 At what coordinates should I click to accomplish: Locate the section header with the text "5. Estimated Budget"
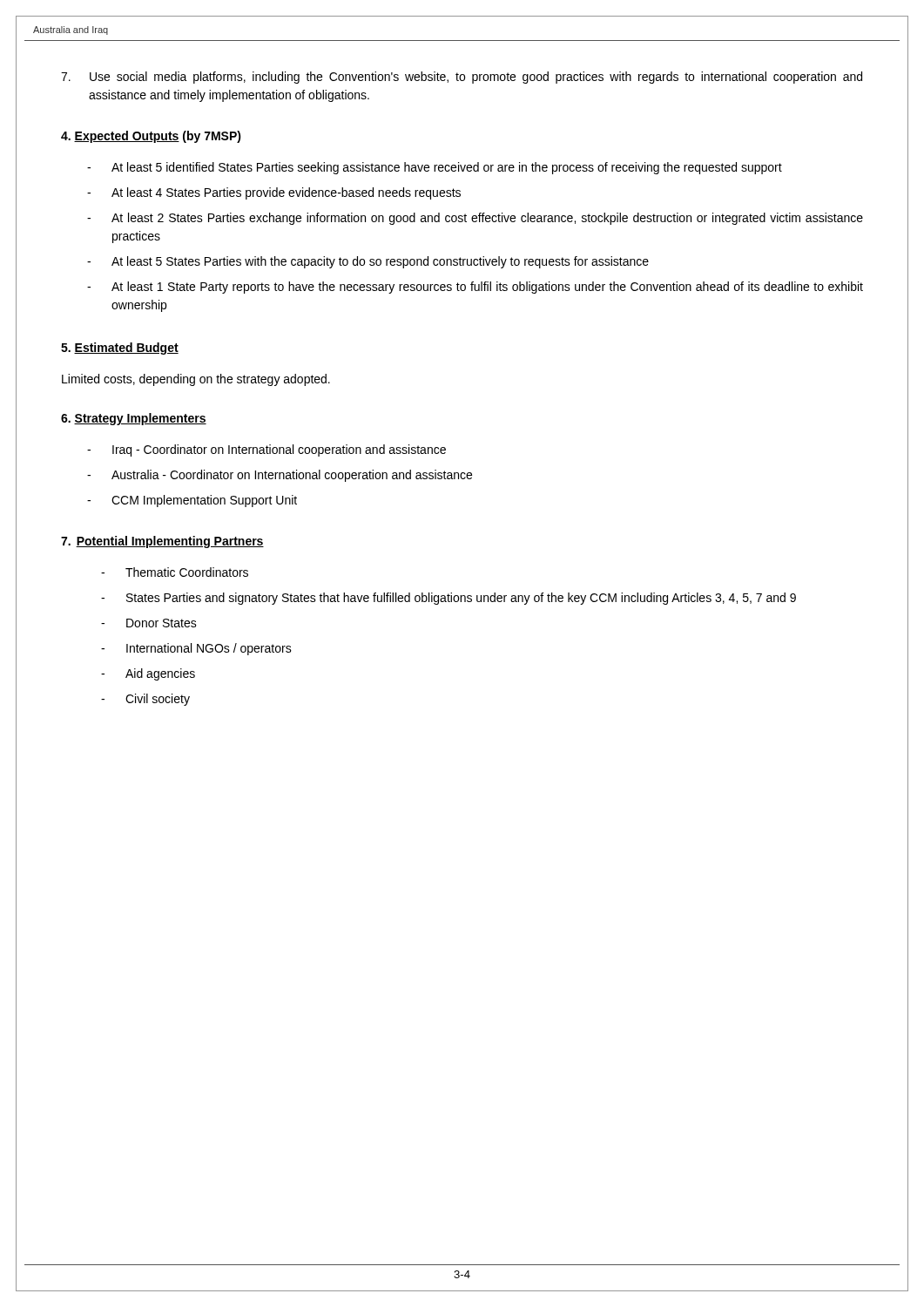click(120, 348)
